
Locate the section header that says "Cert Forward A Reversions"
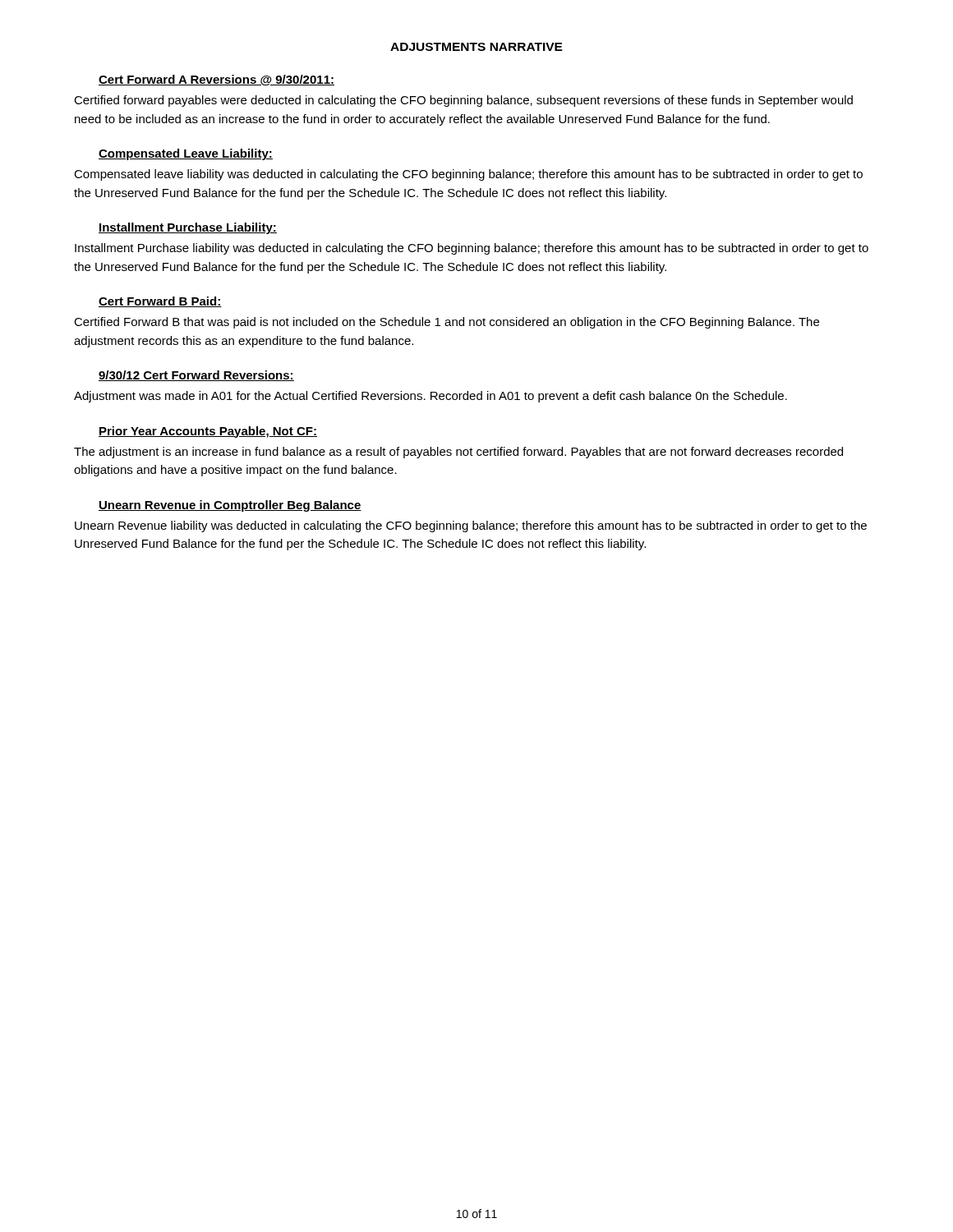(x=216, y=79)
